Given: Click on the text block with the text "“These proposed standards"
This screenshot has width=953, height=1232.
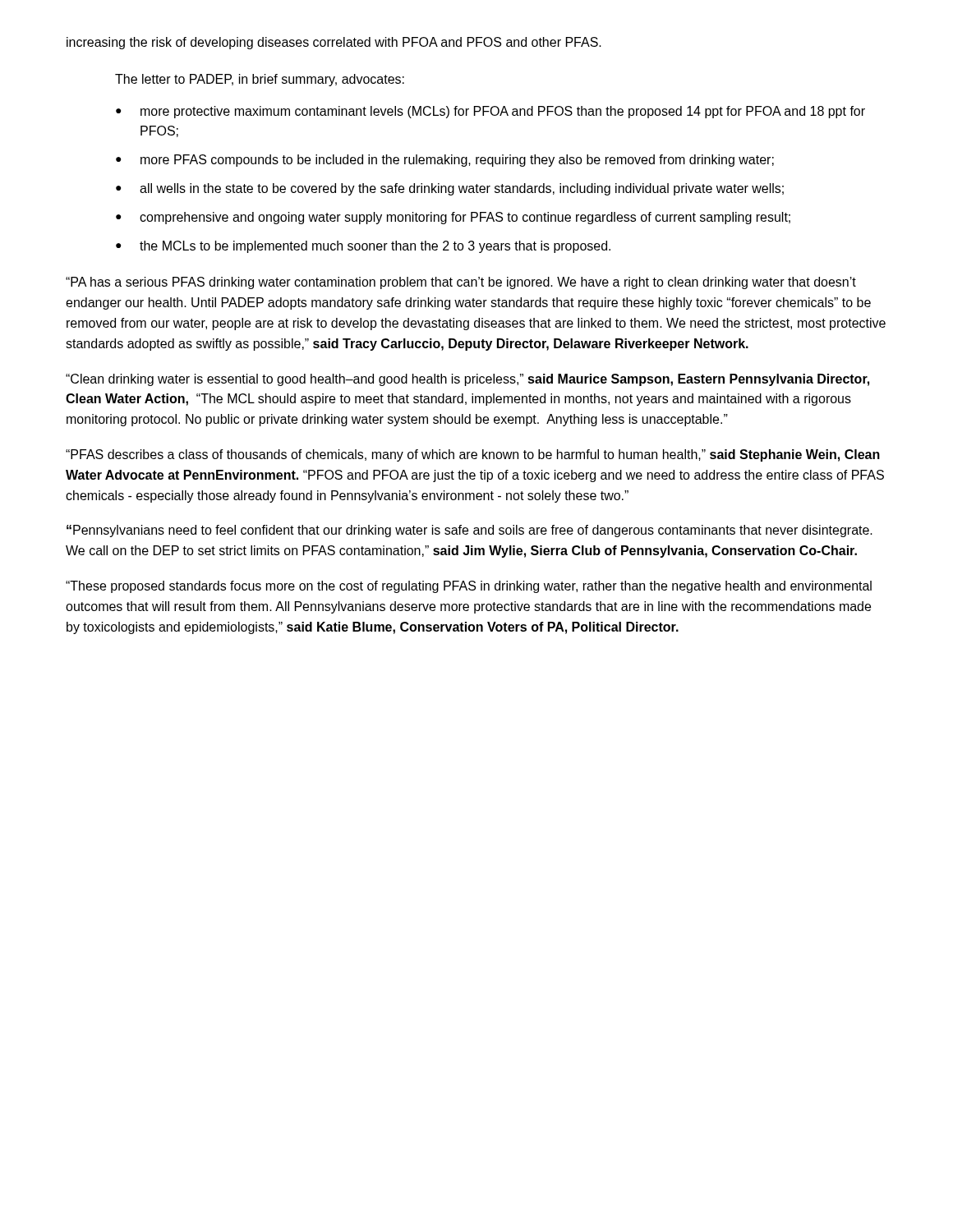Looking at the screenshot, I should point(469,606).
